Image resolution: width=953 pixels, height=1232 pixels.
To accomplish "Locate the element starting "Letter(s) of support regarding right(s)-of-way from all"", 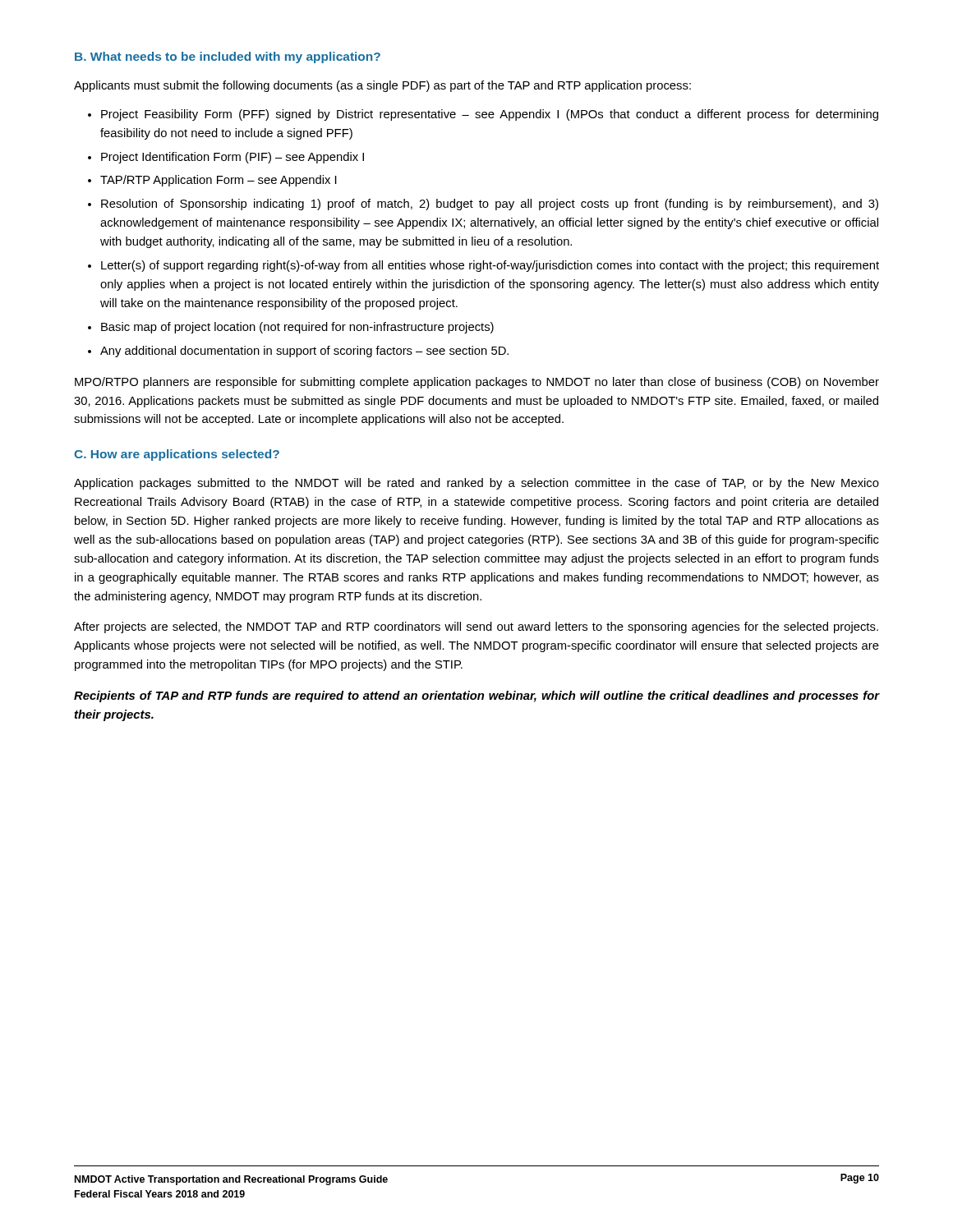I will [490, 284].
